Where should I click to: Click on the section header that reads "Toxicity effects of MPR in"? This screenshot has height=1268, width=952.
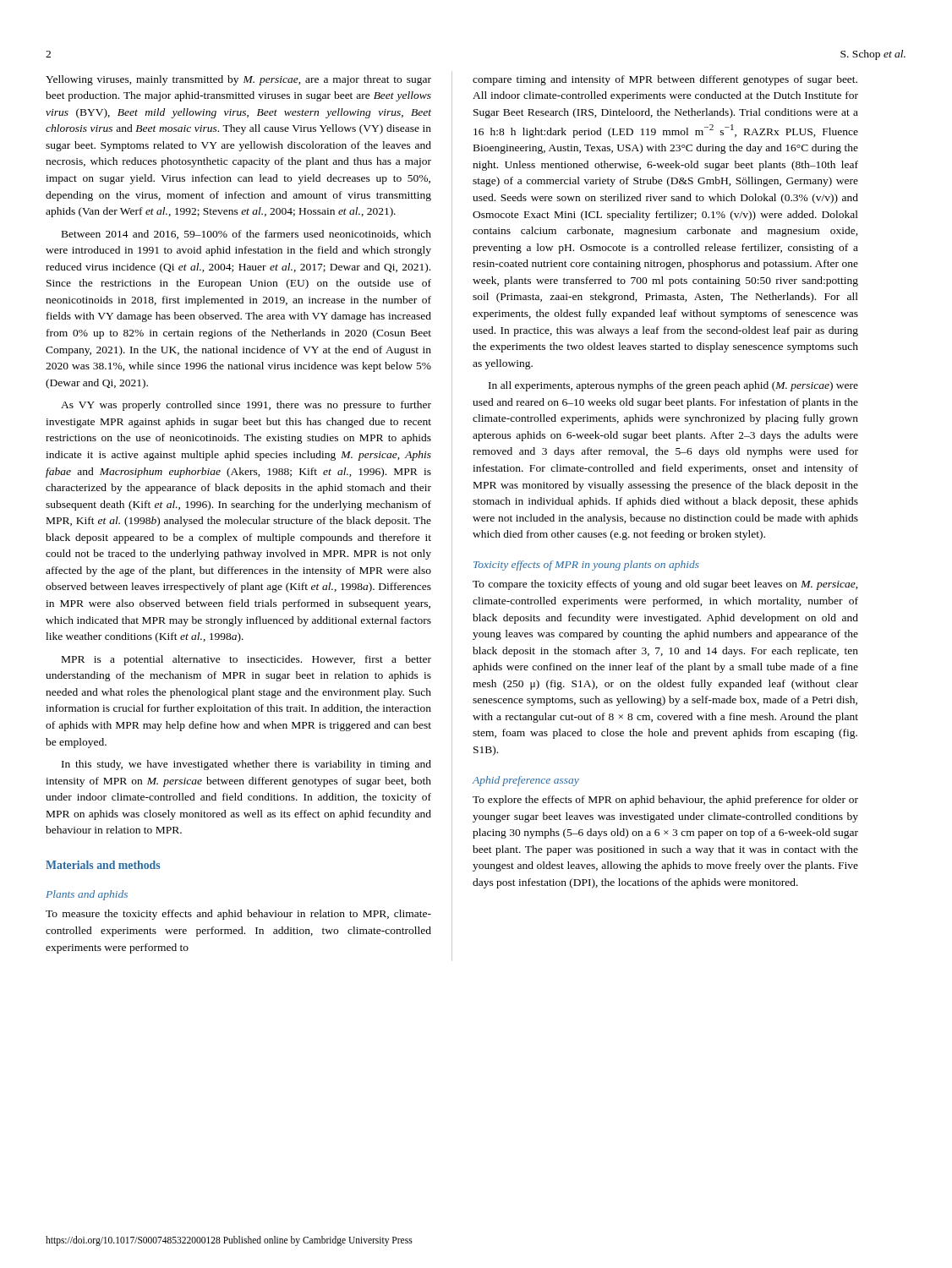coord(586,564)
